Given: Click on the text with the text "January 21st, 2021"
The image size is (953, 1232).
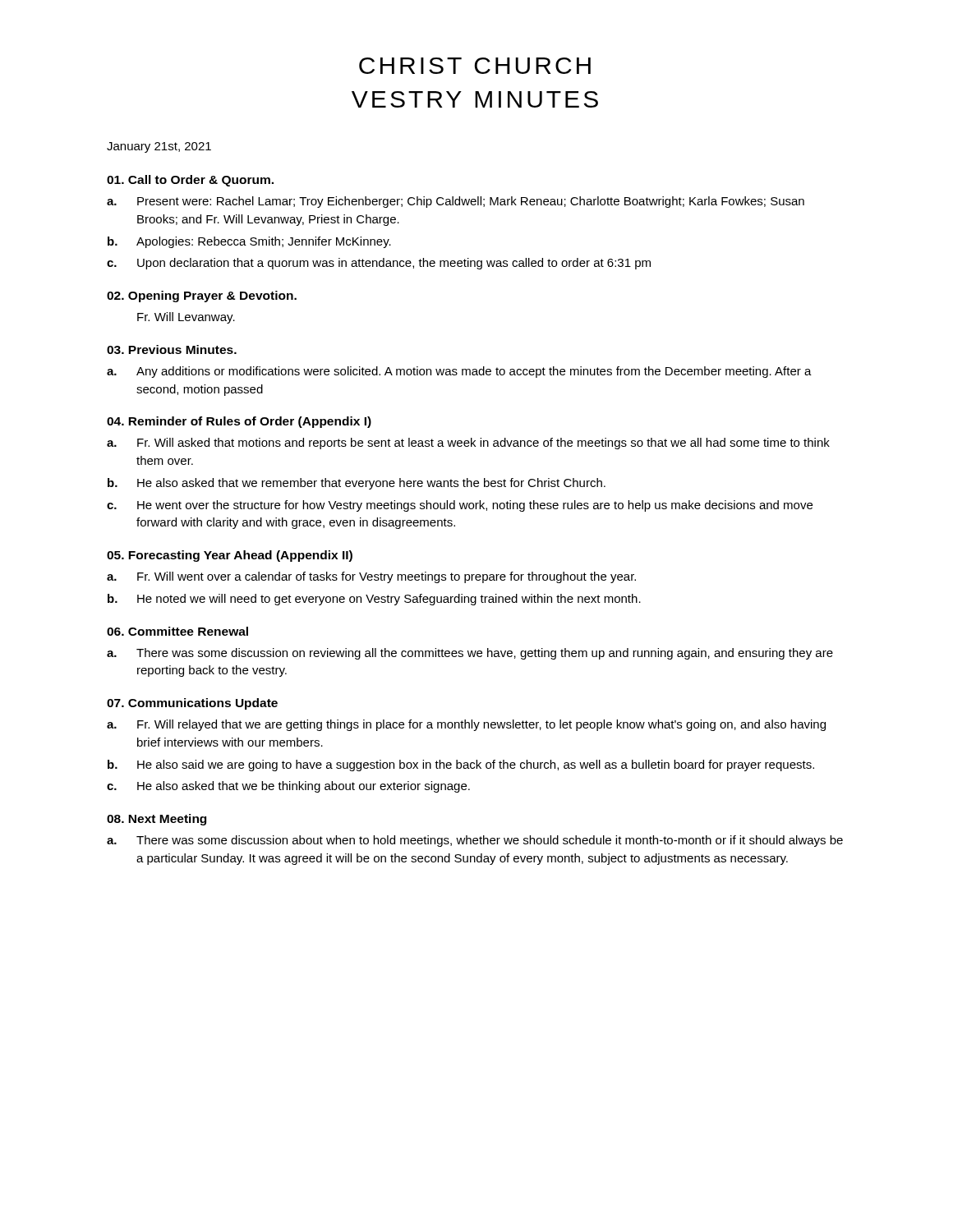Looking at the screenshot, I should click(x=159, y=146).
